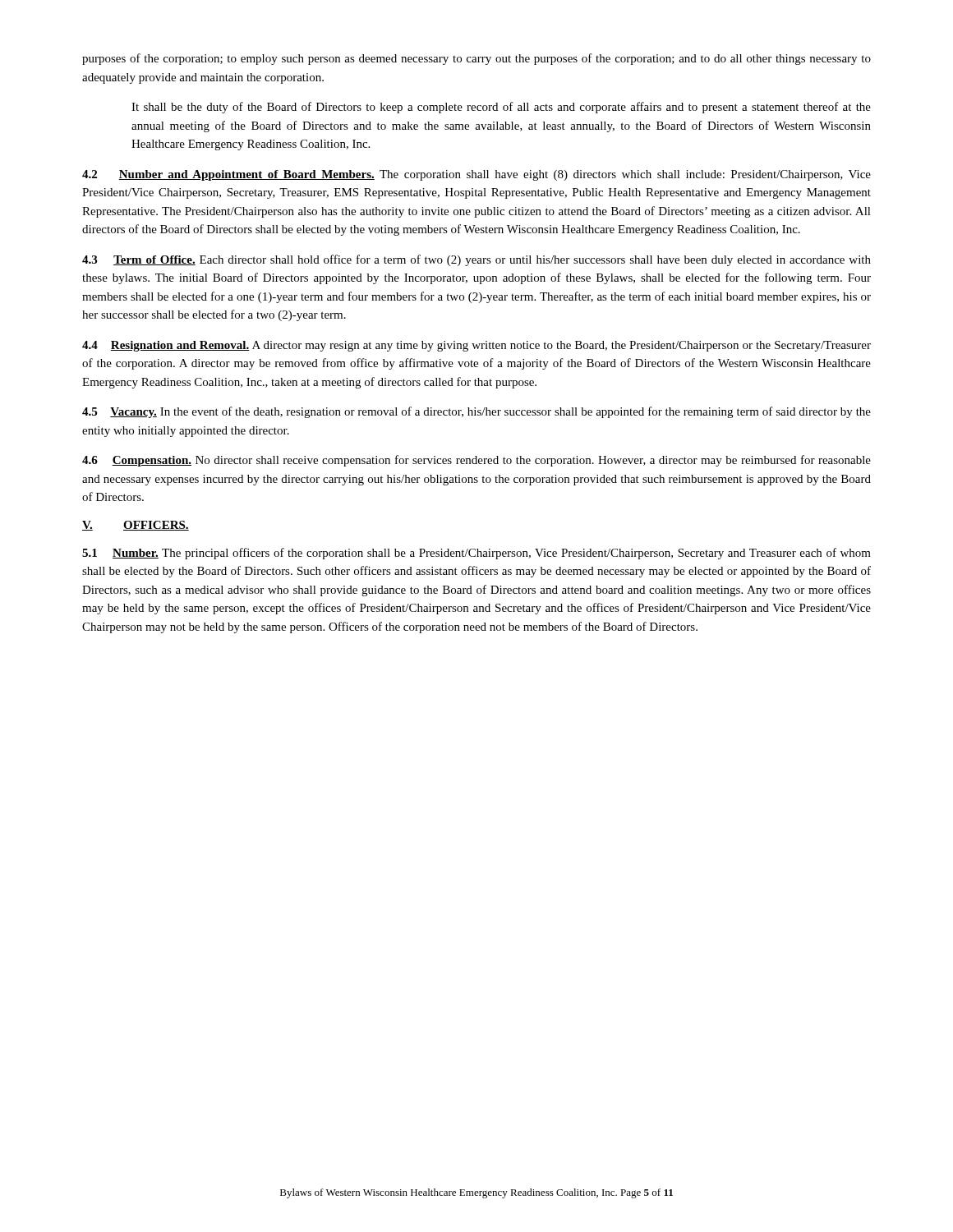Image resolution: width=953 pixels, height=1232 pixels.
Task: Locate the text block with the text "2 Number and"
Action: click(476, 201)
